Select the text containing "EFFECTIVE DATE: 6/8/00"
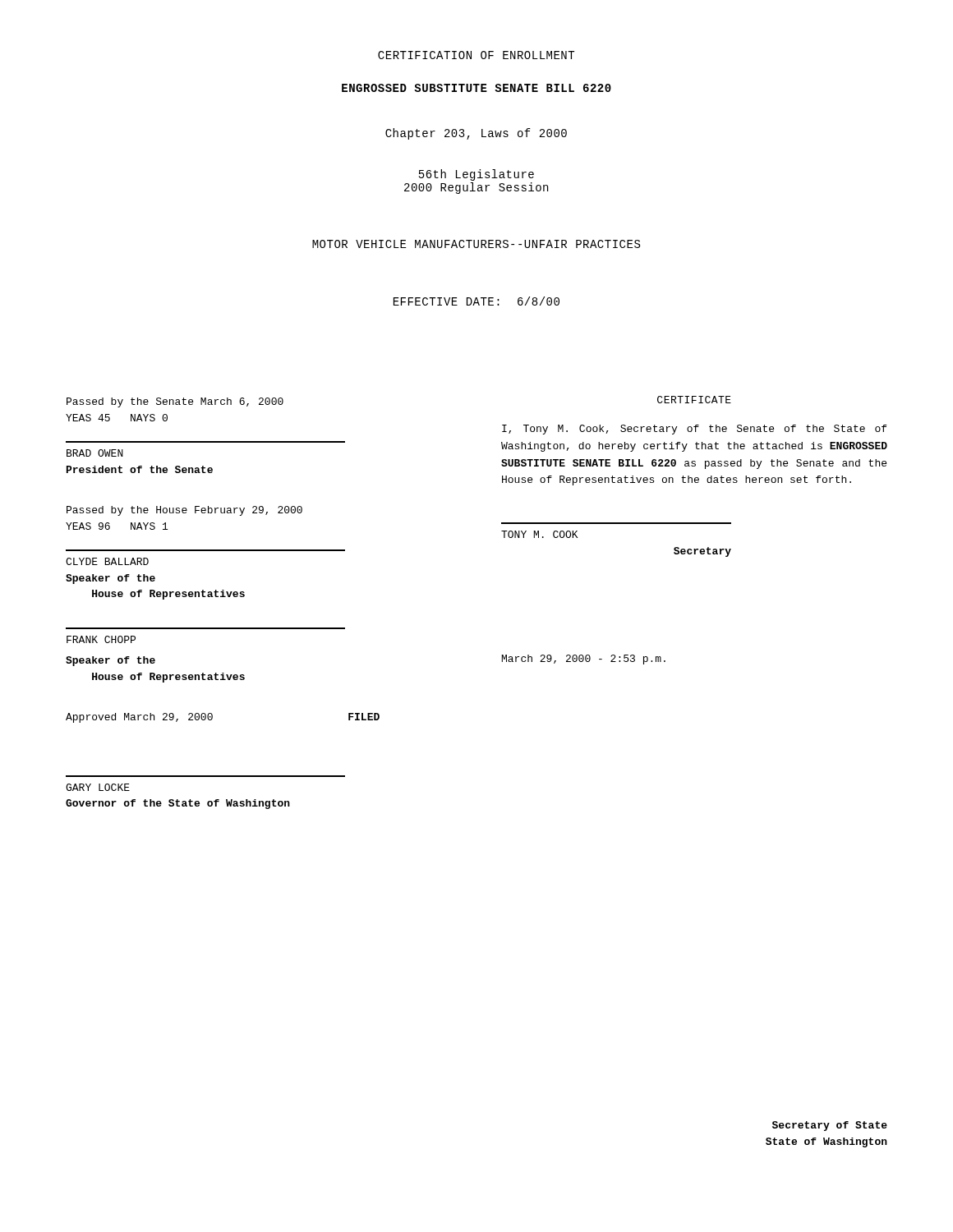The width and height of the screenshot is (953, 1232). (476, 302)
